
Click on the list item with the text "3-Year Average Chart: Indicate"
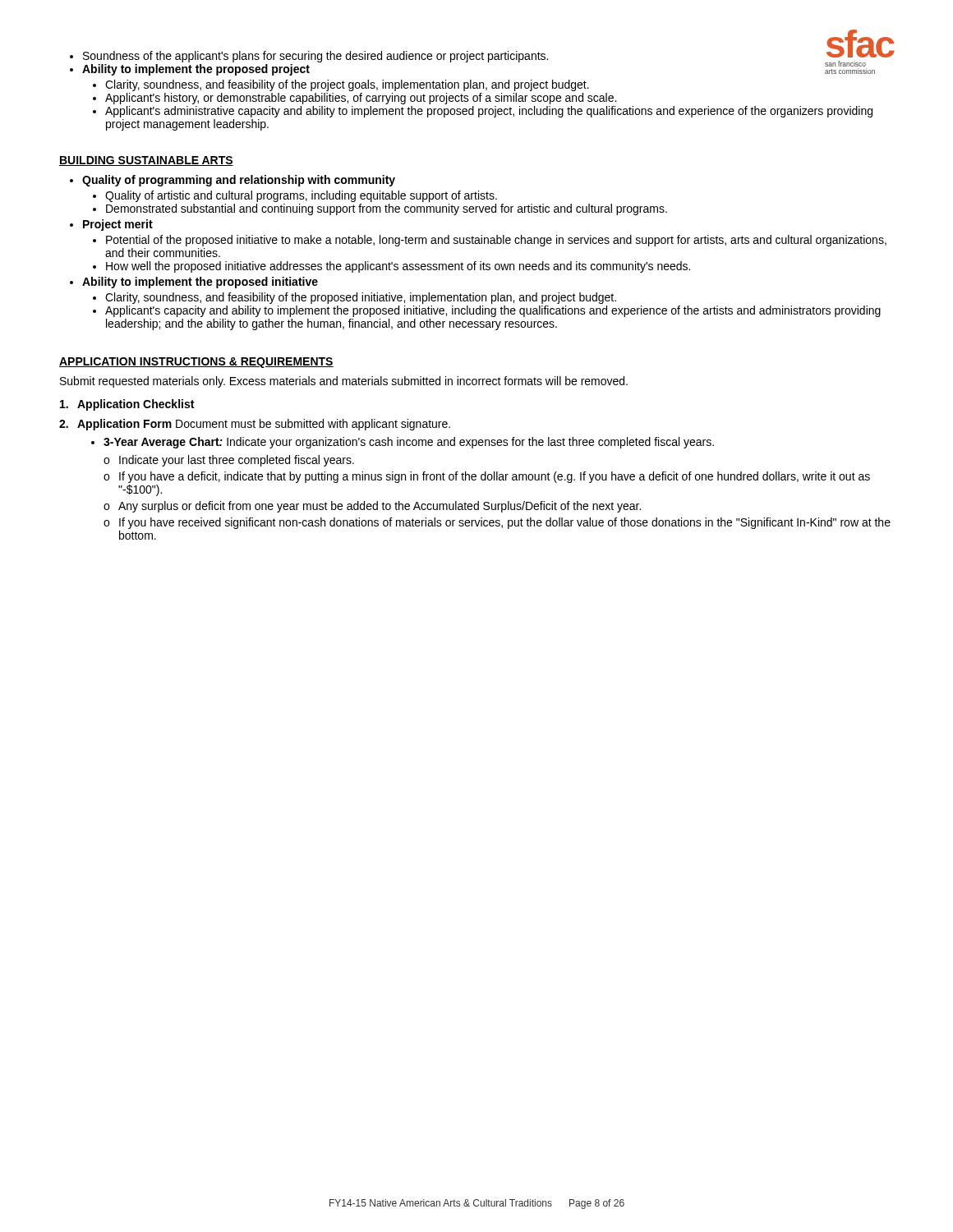(x=499, y=489)
